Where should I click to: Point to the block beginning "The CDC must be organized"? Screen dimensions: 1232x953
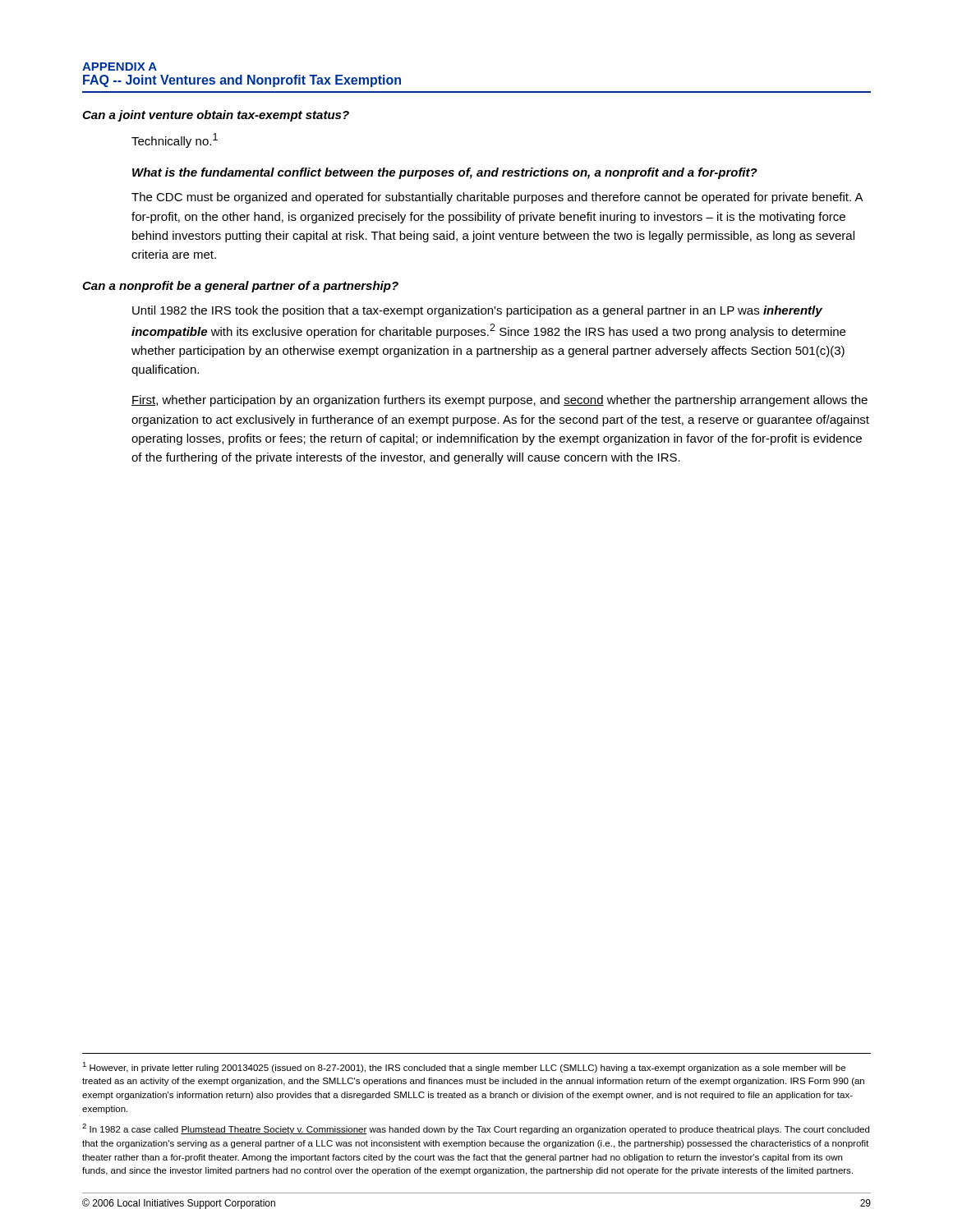coord(497,226)
